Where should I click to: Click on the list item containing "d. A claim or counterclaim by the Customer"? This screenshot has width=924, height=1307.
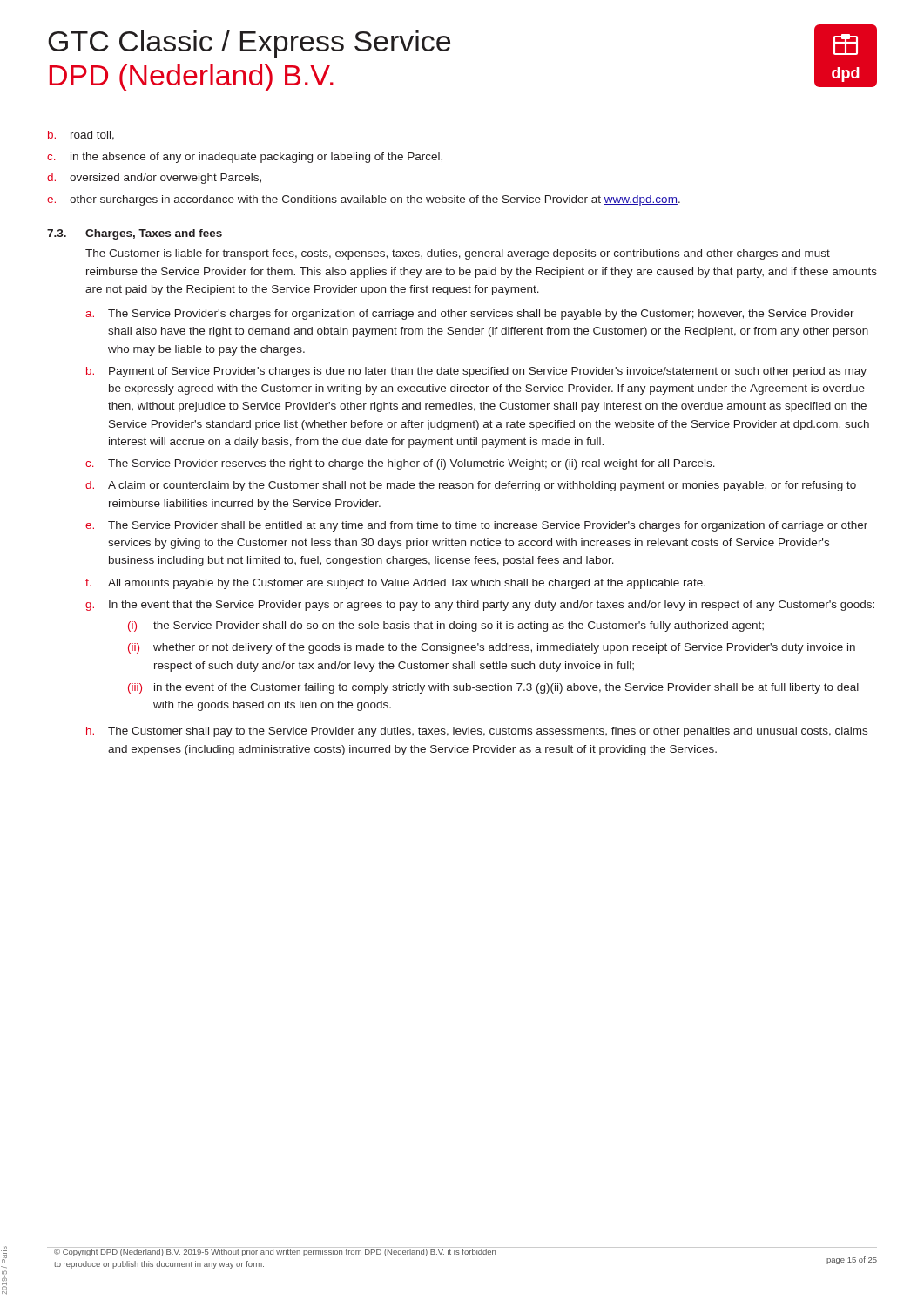click(481, 494)
